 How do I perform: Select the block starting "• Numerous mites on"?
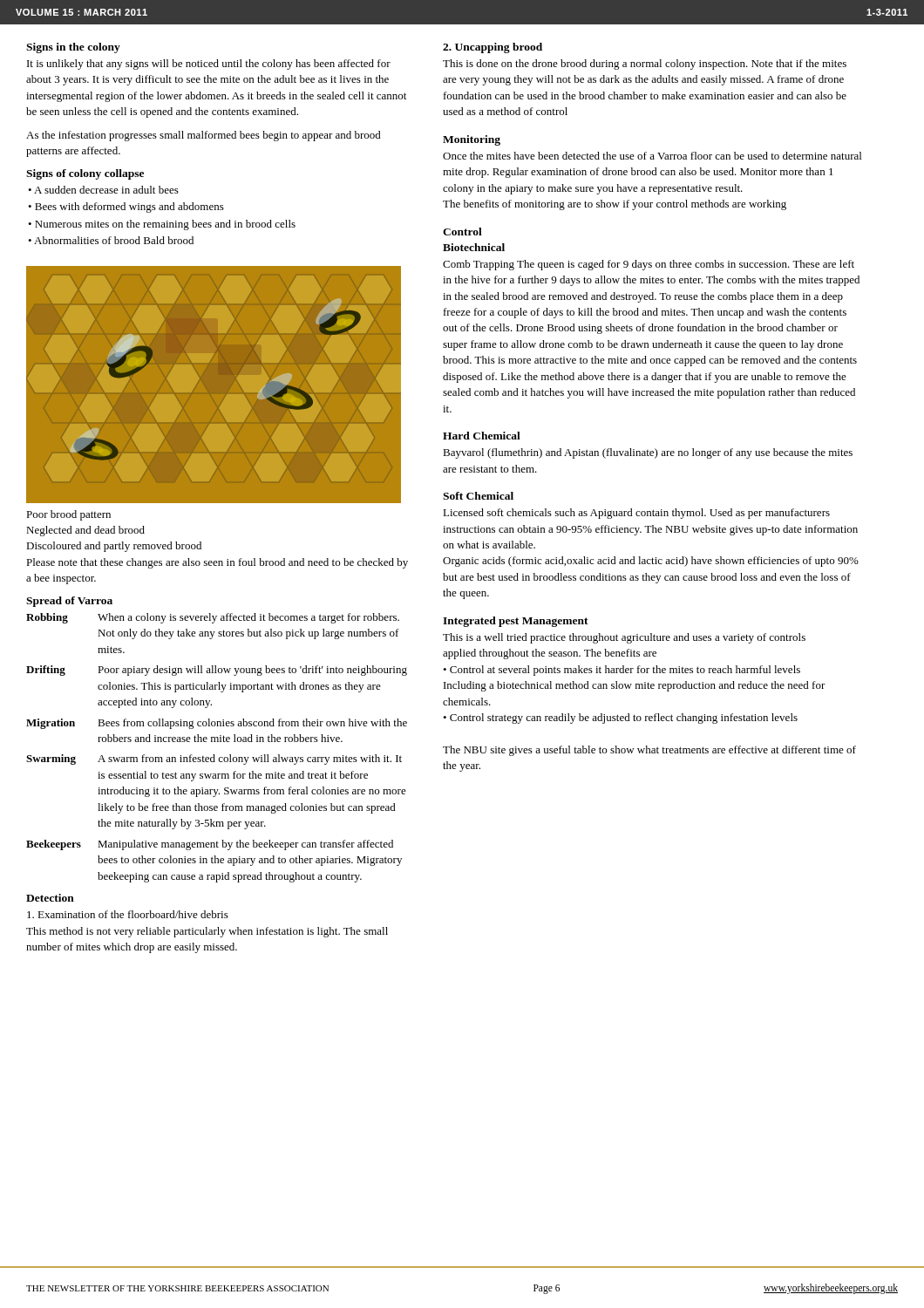[x=162, y=223]
